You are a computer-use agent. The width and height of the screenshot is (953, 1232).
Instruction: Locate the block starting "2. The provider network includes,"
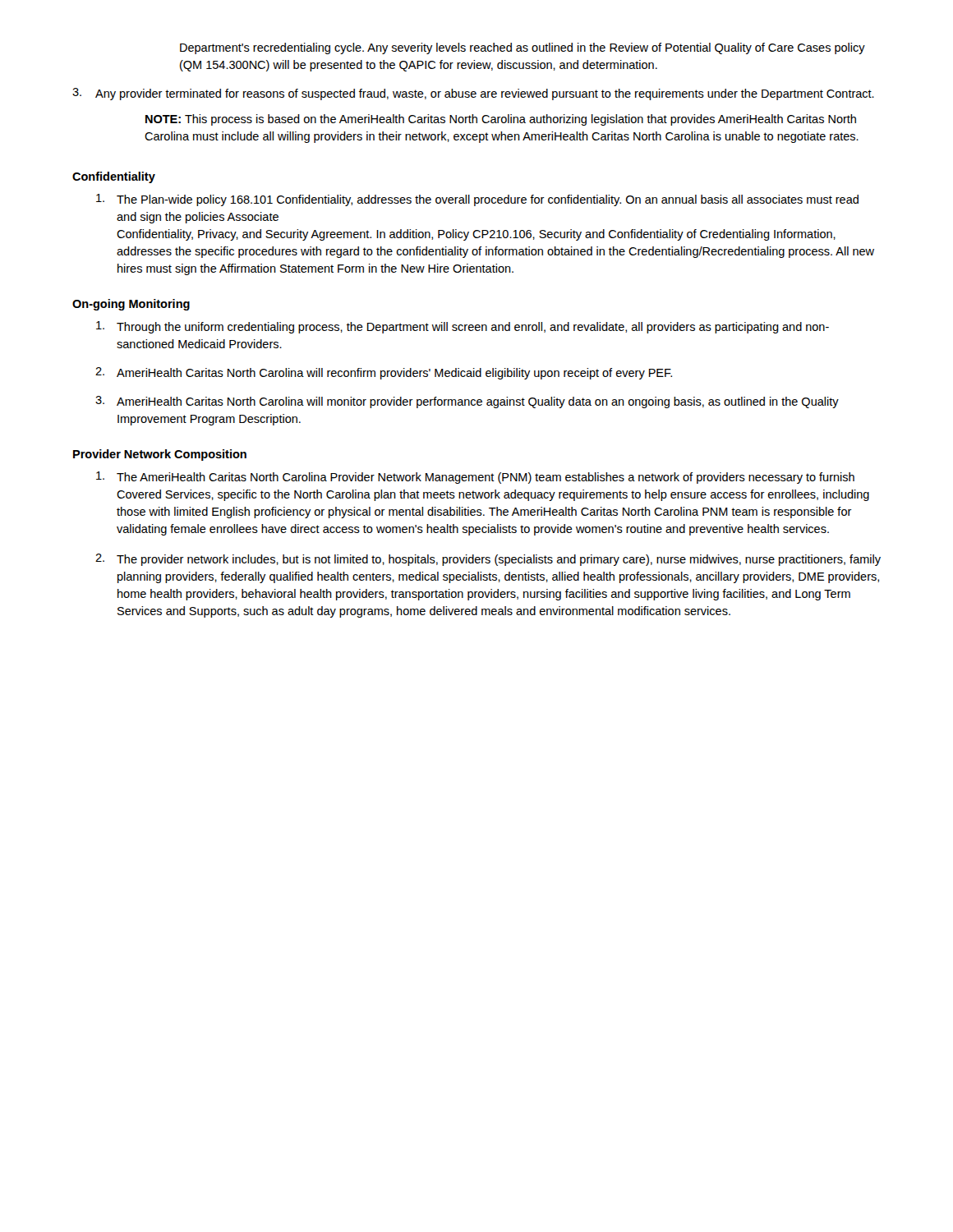(x=488, y=586)
